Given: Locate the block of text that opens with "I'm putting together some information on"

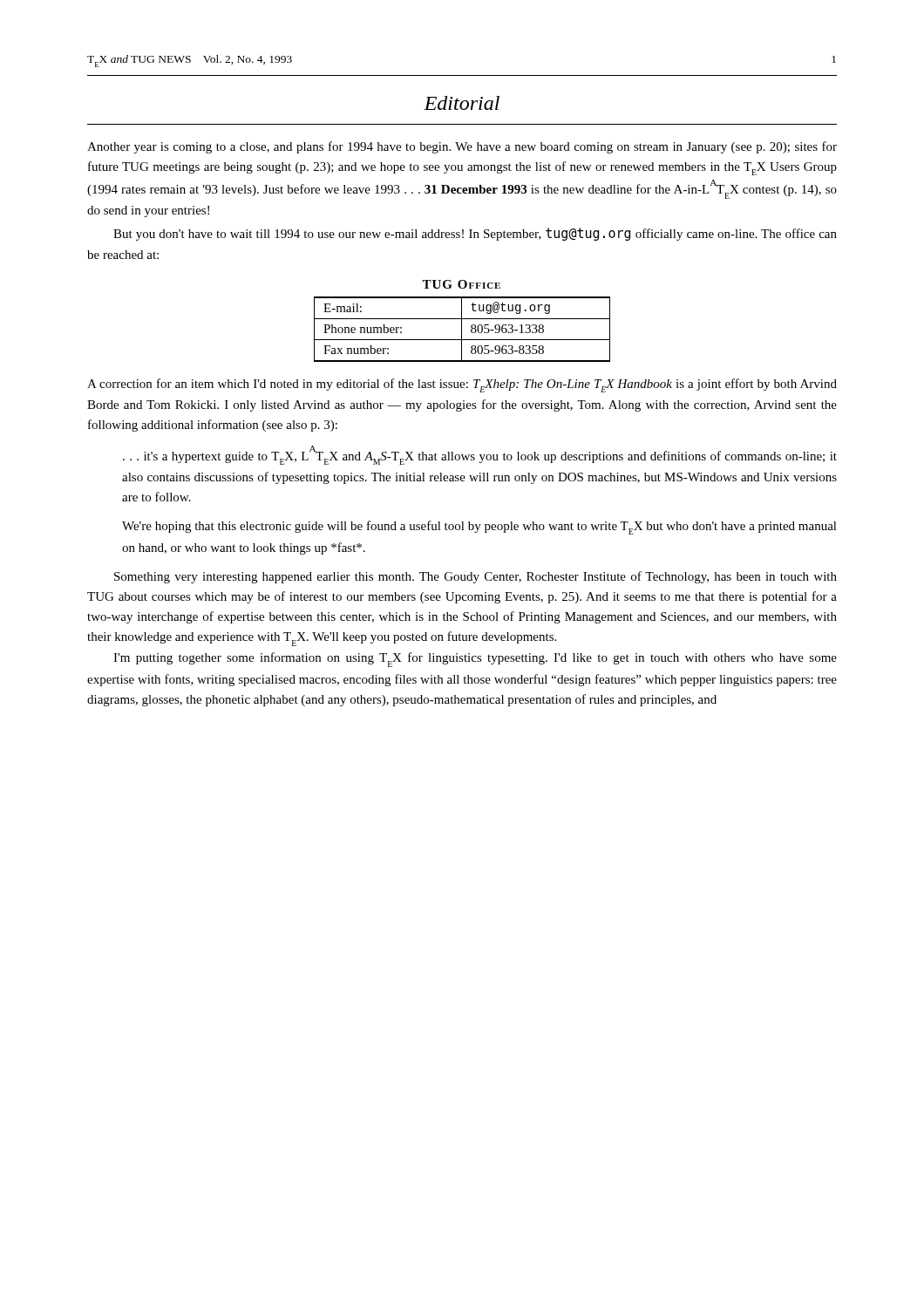Looking at the screenshot, I should click(x=462, y=679).
